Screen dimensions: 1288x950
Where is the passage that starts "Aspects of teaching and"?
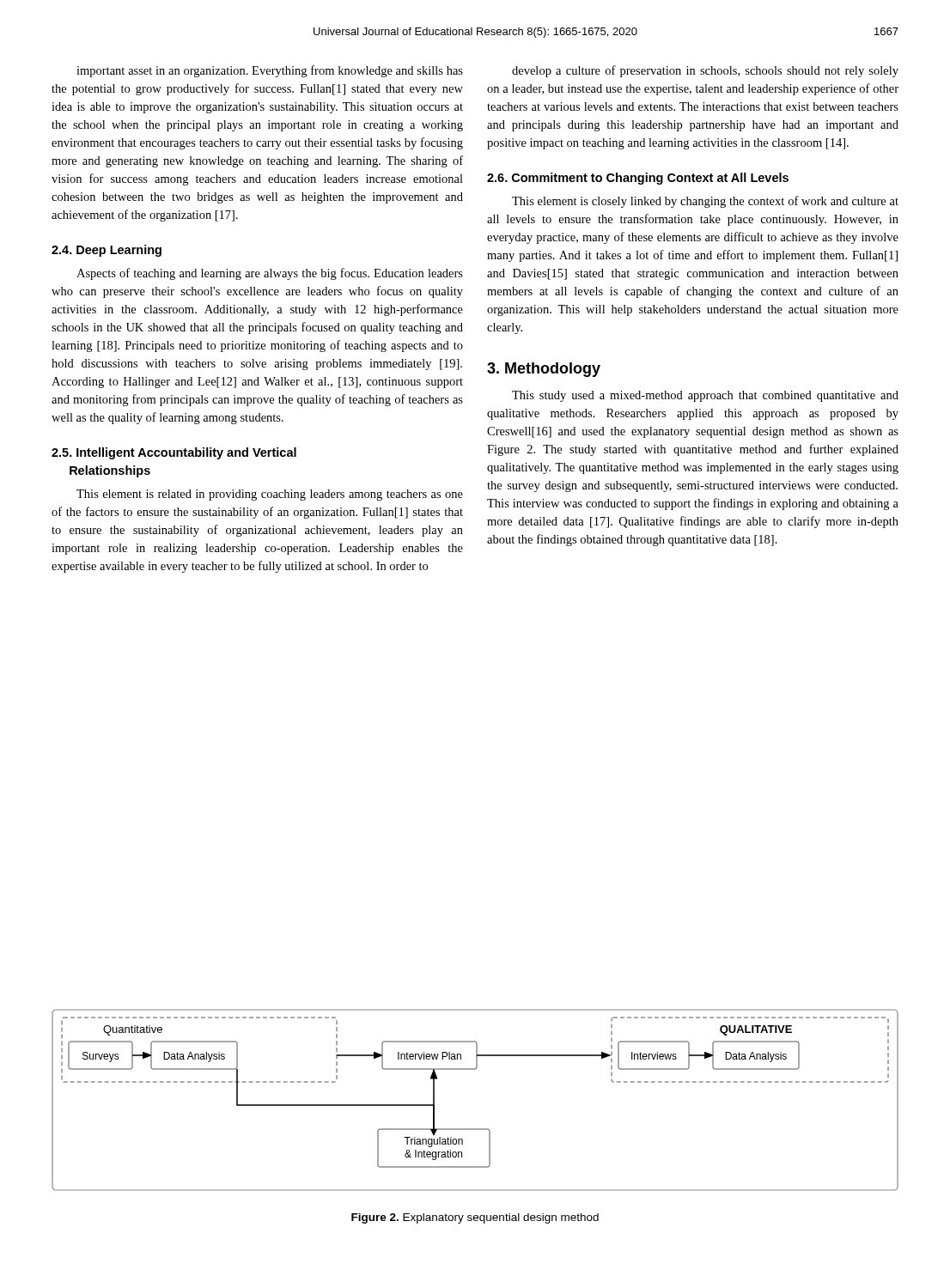(x=257, y=346)
